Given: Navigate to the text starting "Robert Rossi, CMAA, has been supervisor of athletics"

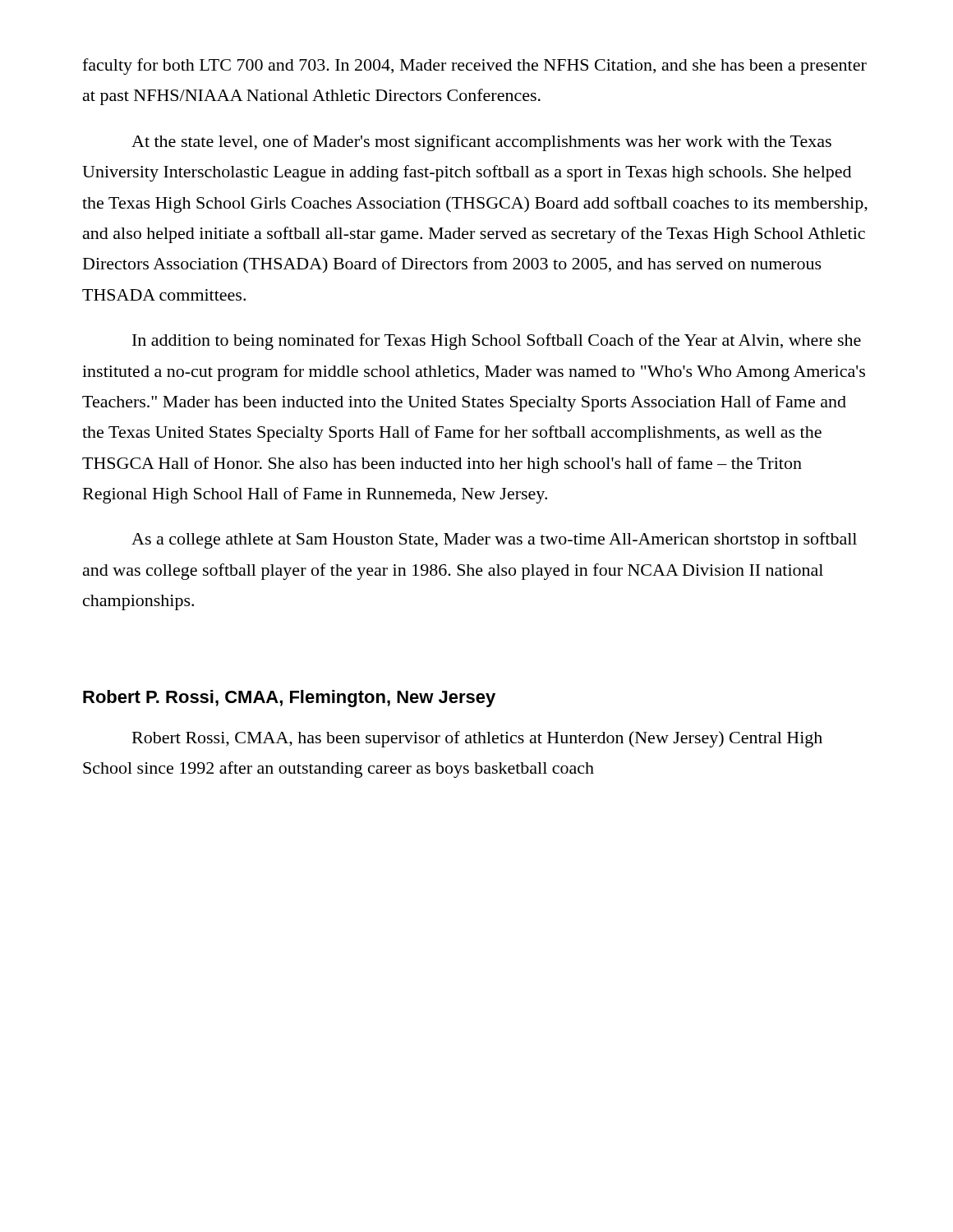Looking at the screenshot, I should (476, 753).
